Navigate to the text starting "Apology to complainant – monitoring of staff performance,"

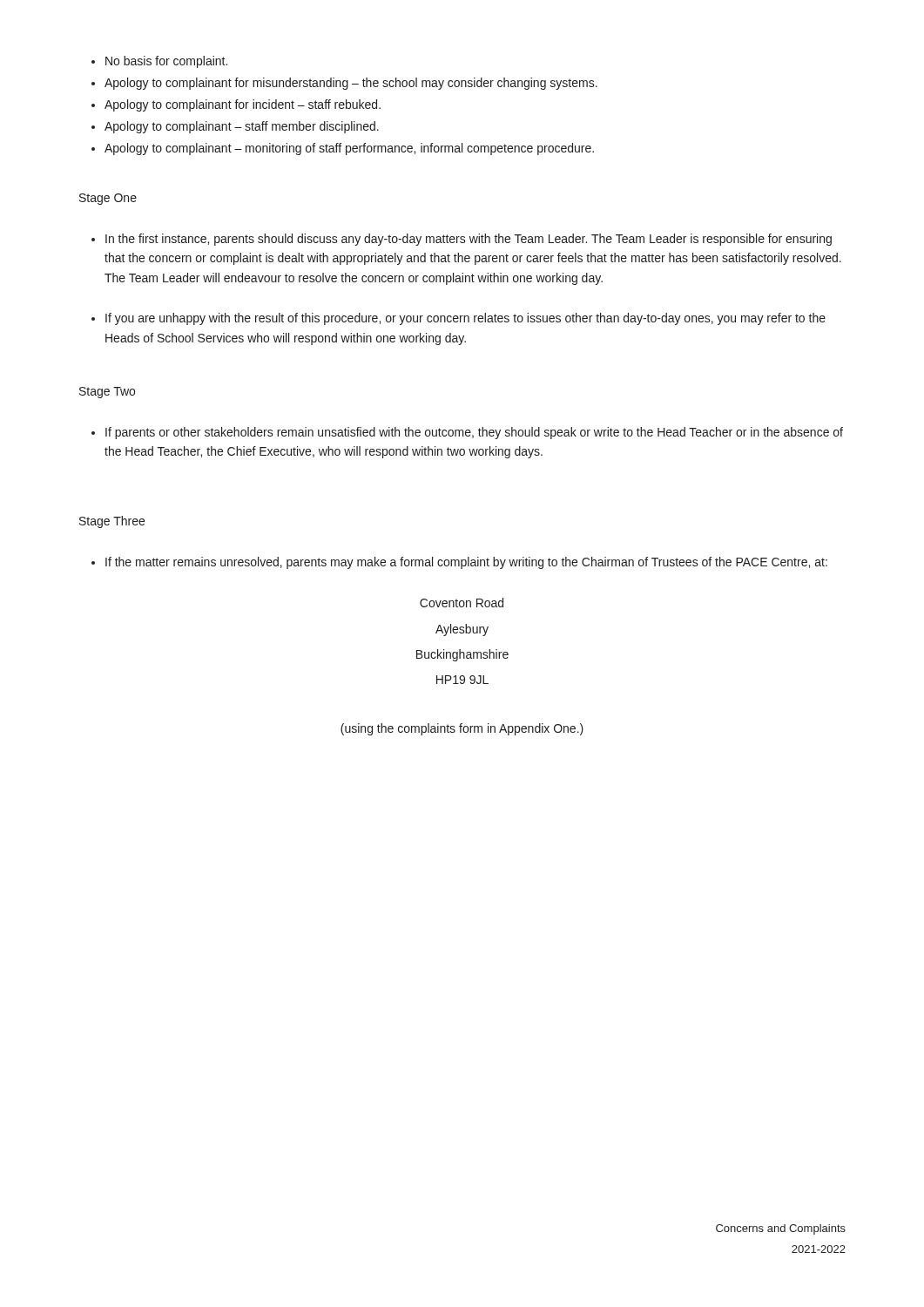[462, 149]
